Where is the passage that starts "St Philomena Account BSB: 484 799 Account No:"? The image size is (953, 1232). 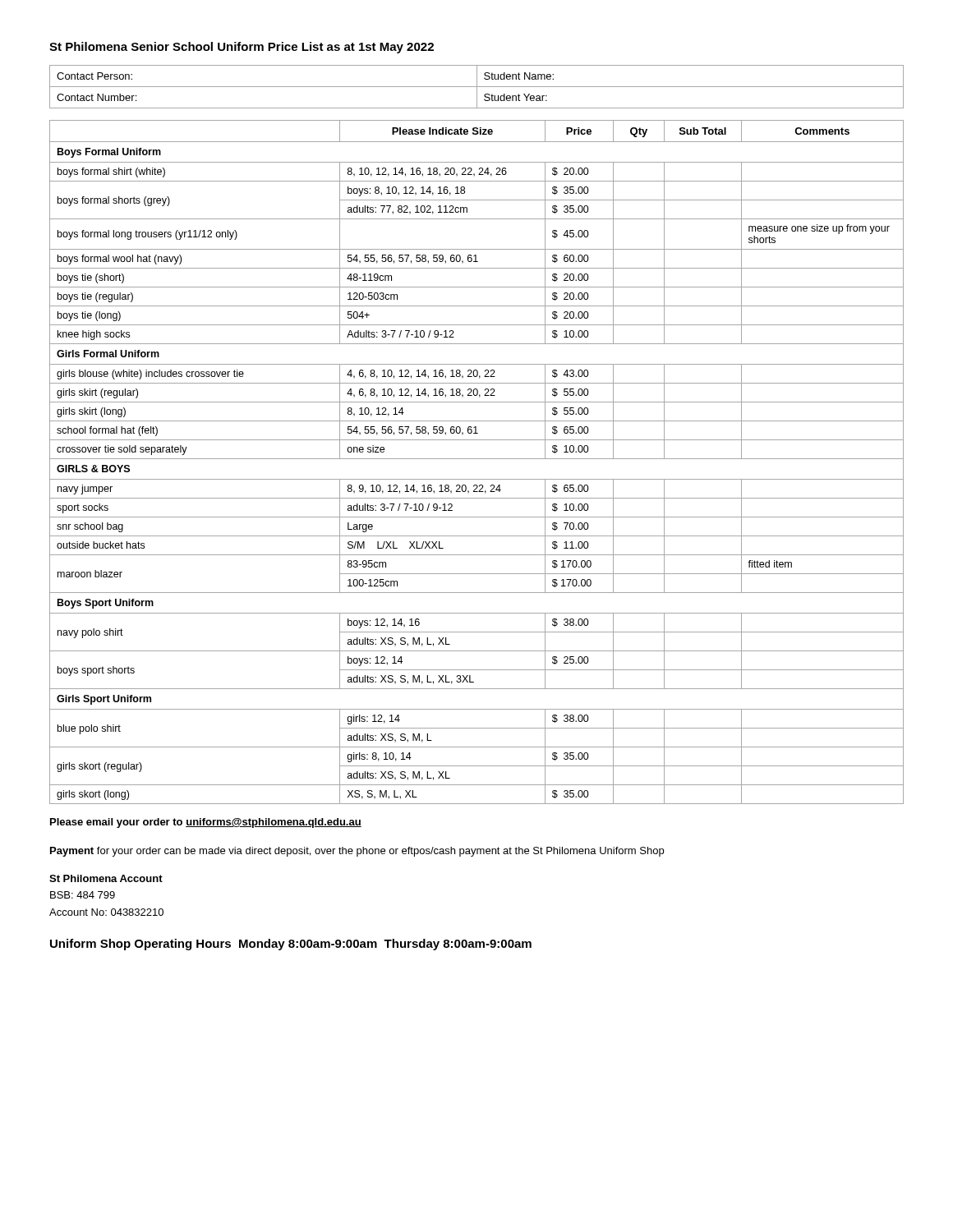107,895
